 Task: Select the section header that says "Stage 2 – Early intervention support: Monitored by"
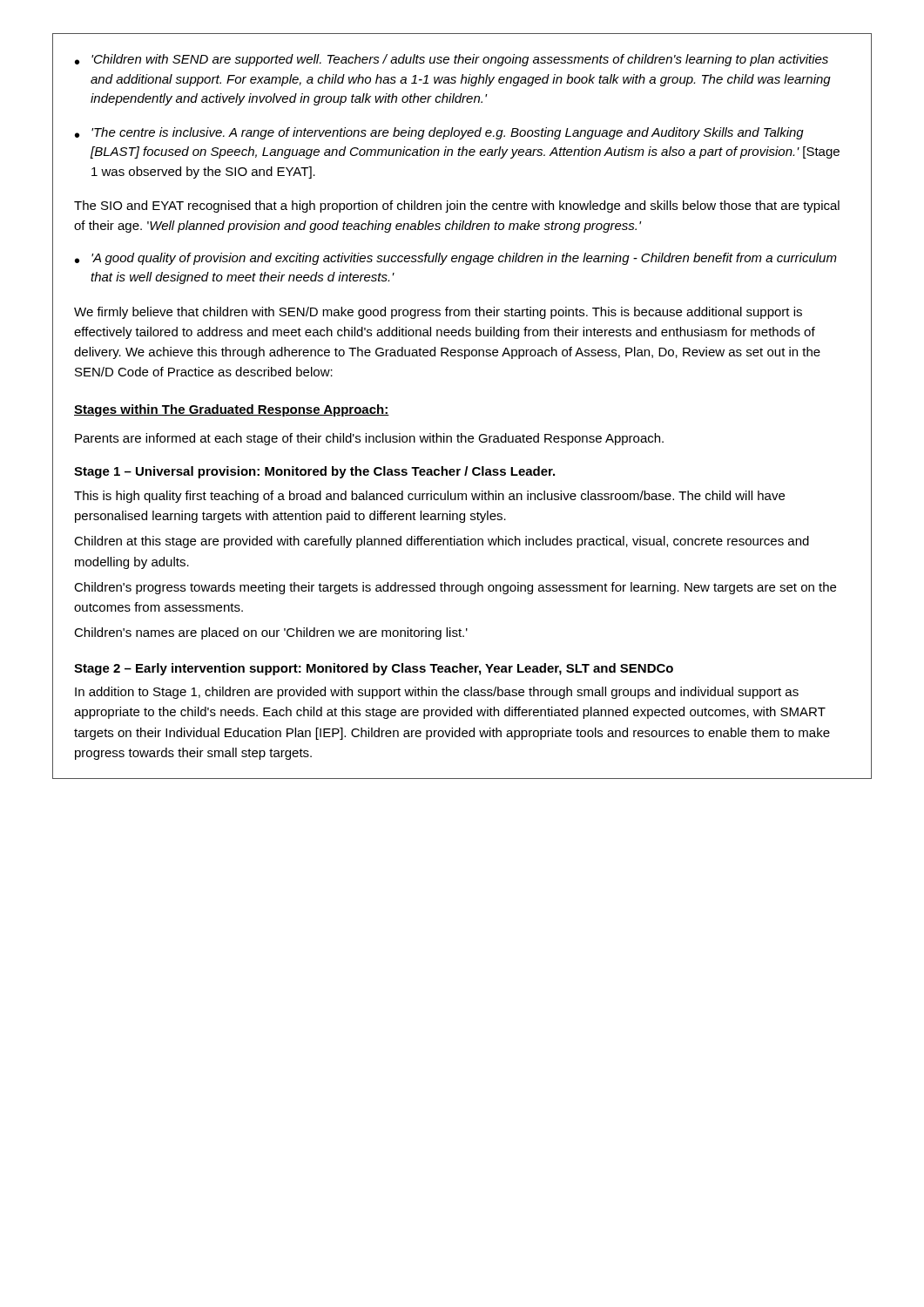(374, 667)
